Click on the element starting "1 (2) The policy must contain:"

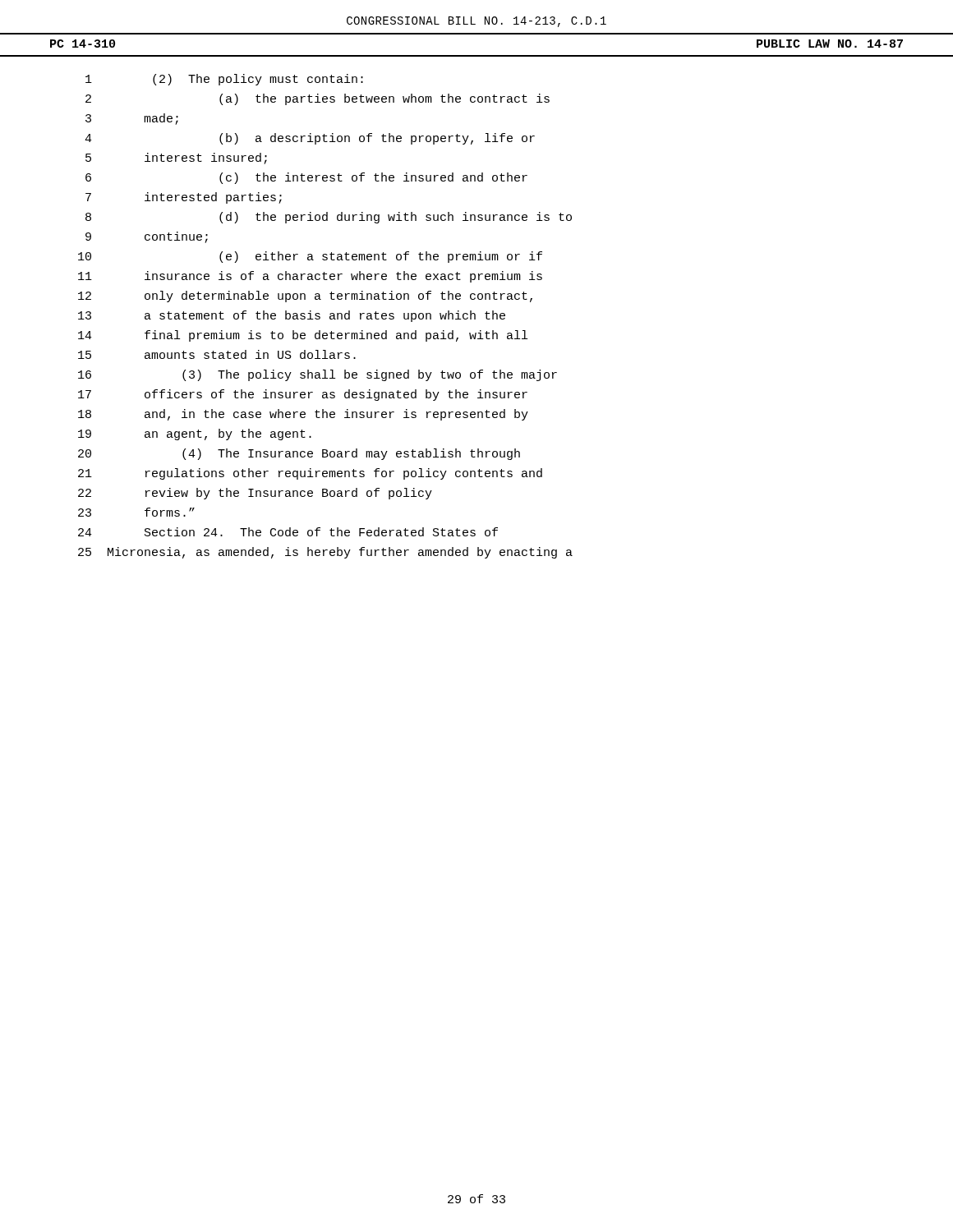(224, 80)
